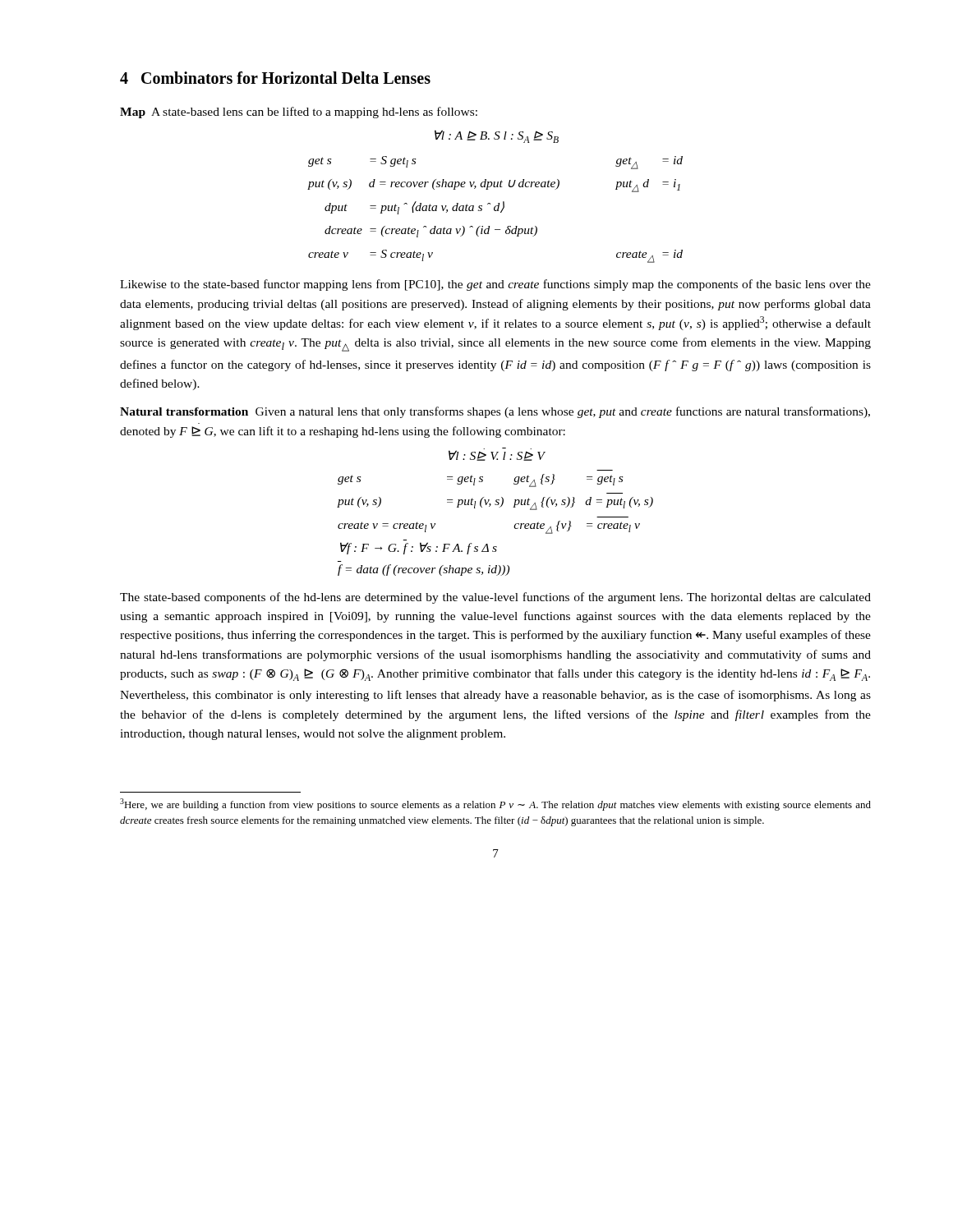
Task: Point to the block starting "Map A state-based lens can be lifted to"
Action: tap(299, 111)
